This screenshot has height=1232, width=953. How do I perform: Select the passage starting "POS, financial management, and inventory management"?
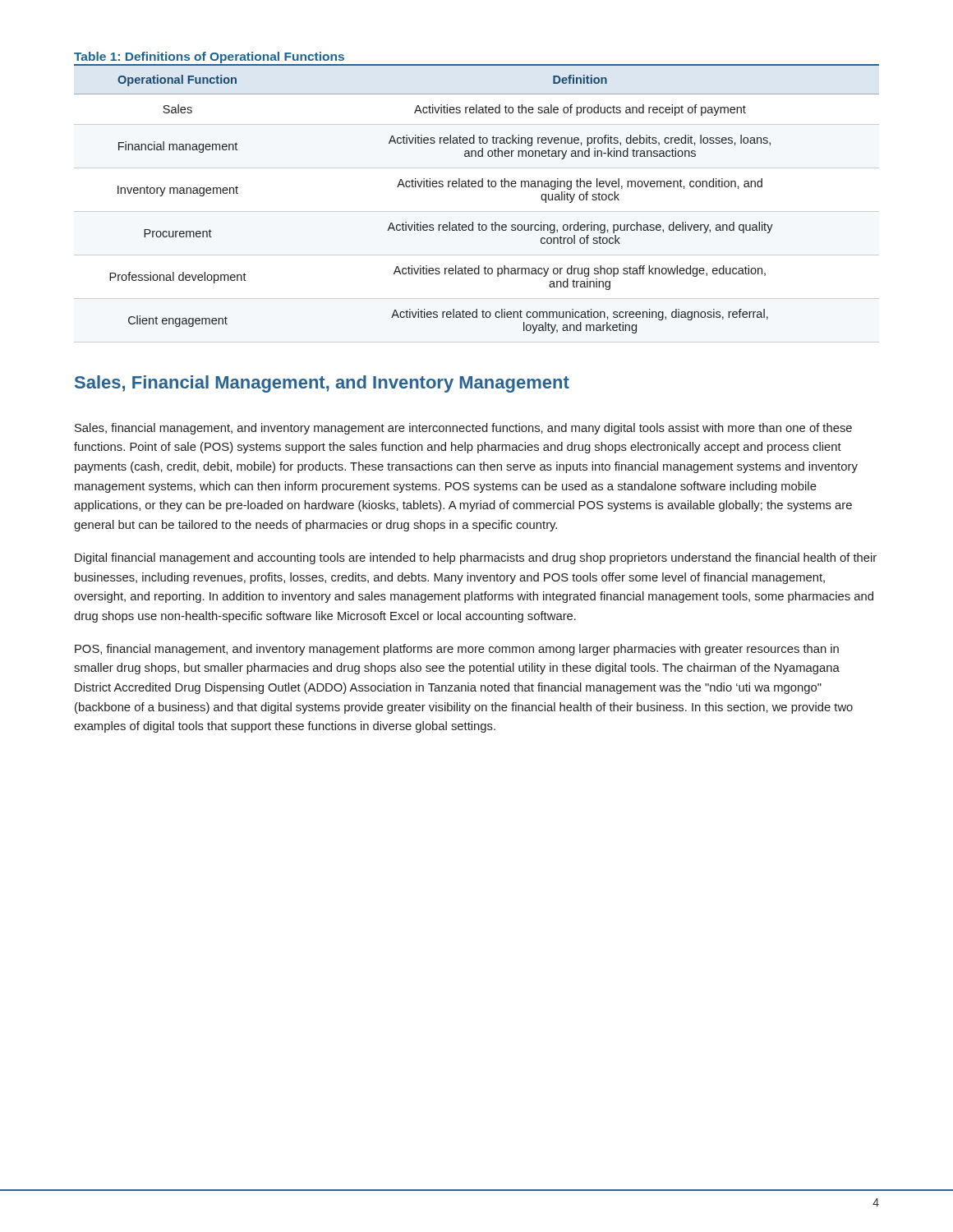pyautogui.click(x=476, y=688)
